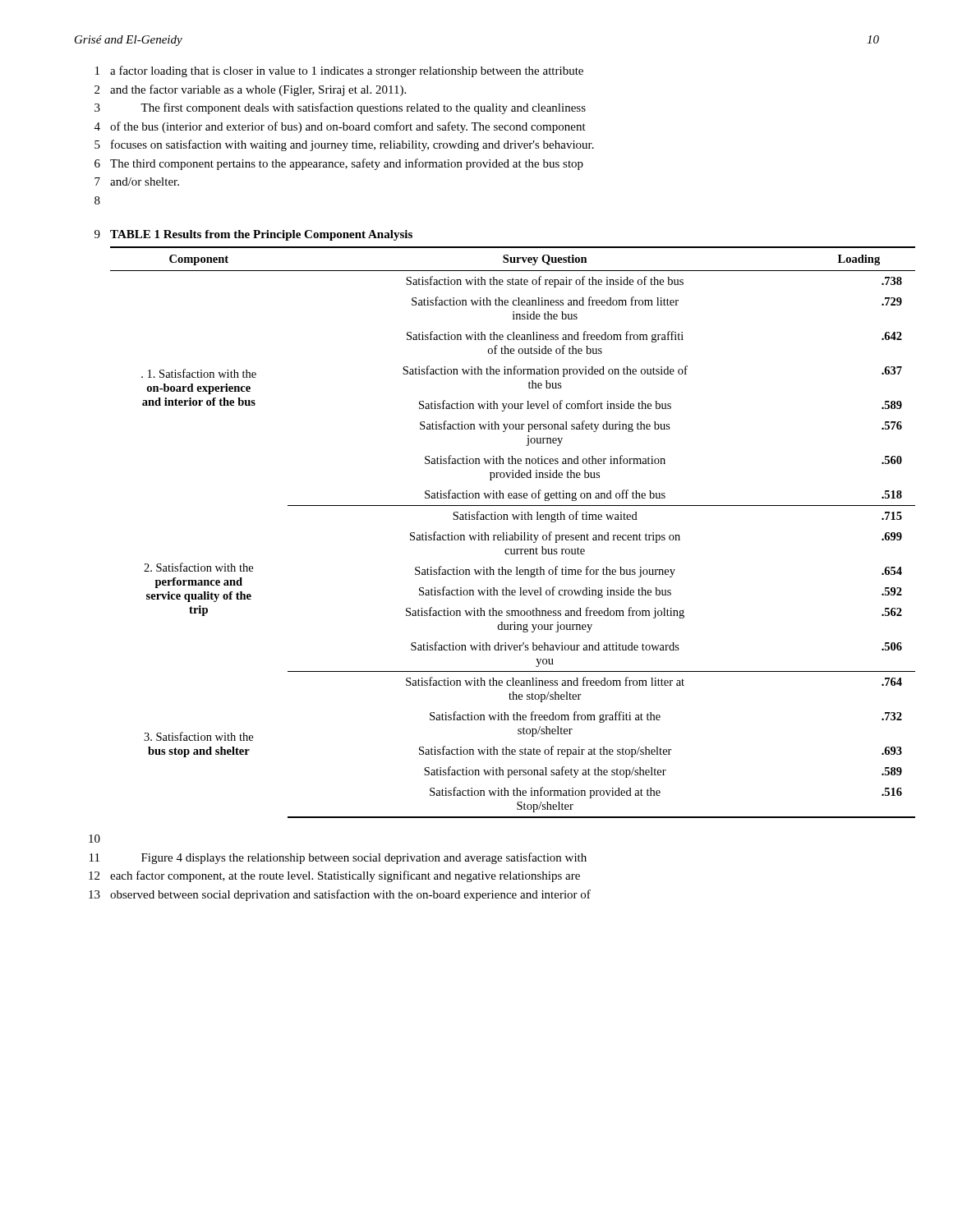Click on the text block that reads "a factor loading that is closer in value"
Viewport: 953px width, 1232px height.
point(347,71)
